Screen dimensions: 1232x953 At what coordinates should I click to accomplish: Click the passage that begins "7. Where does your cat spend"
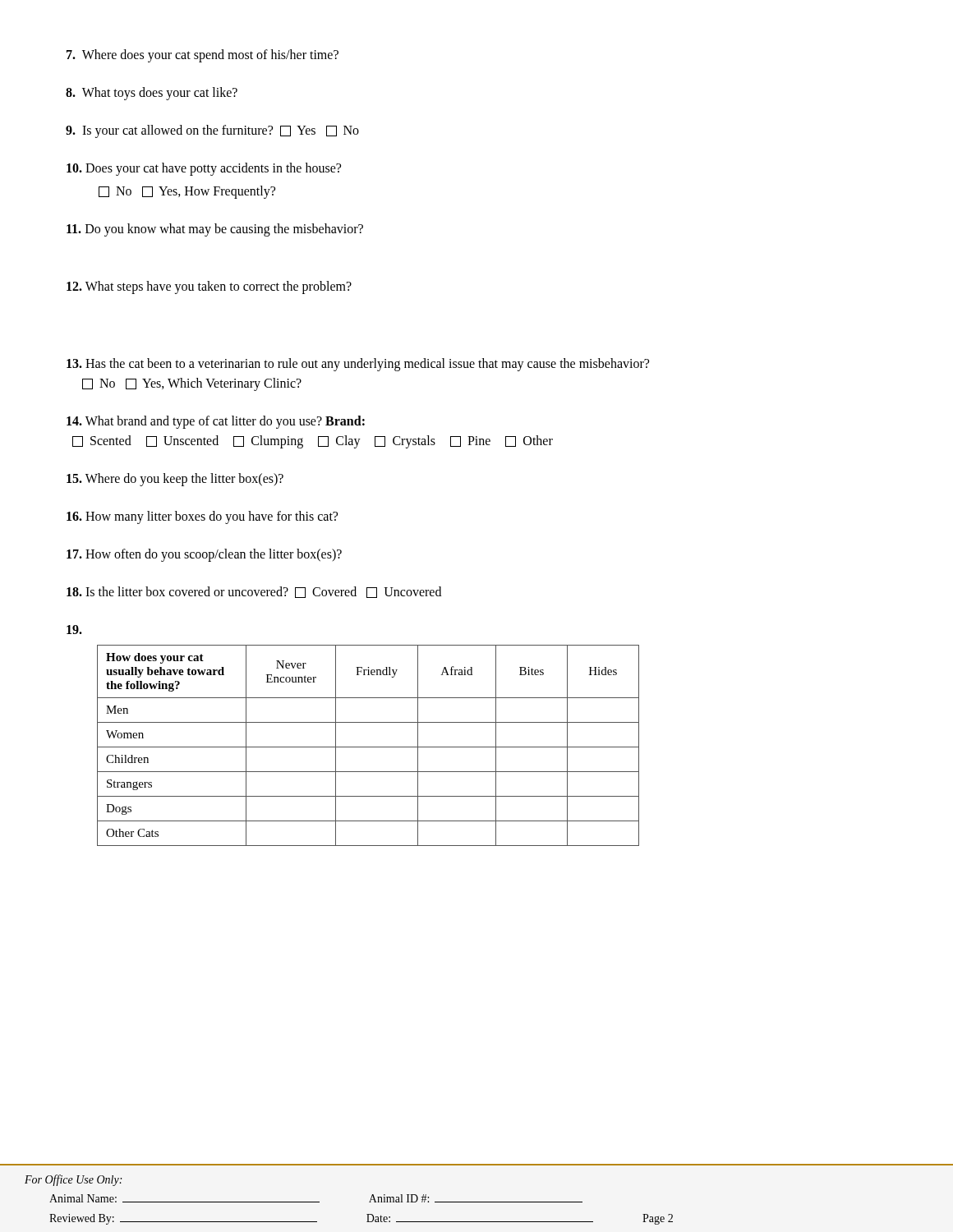pos(202,55)
